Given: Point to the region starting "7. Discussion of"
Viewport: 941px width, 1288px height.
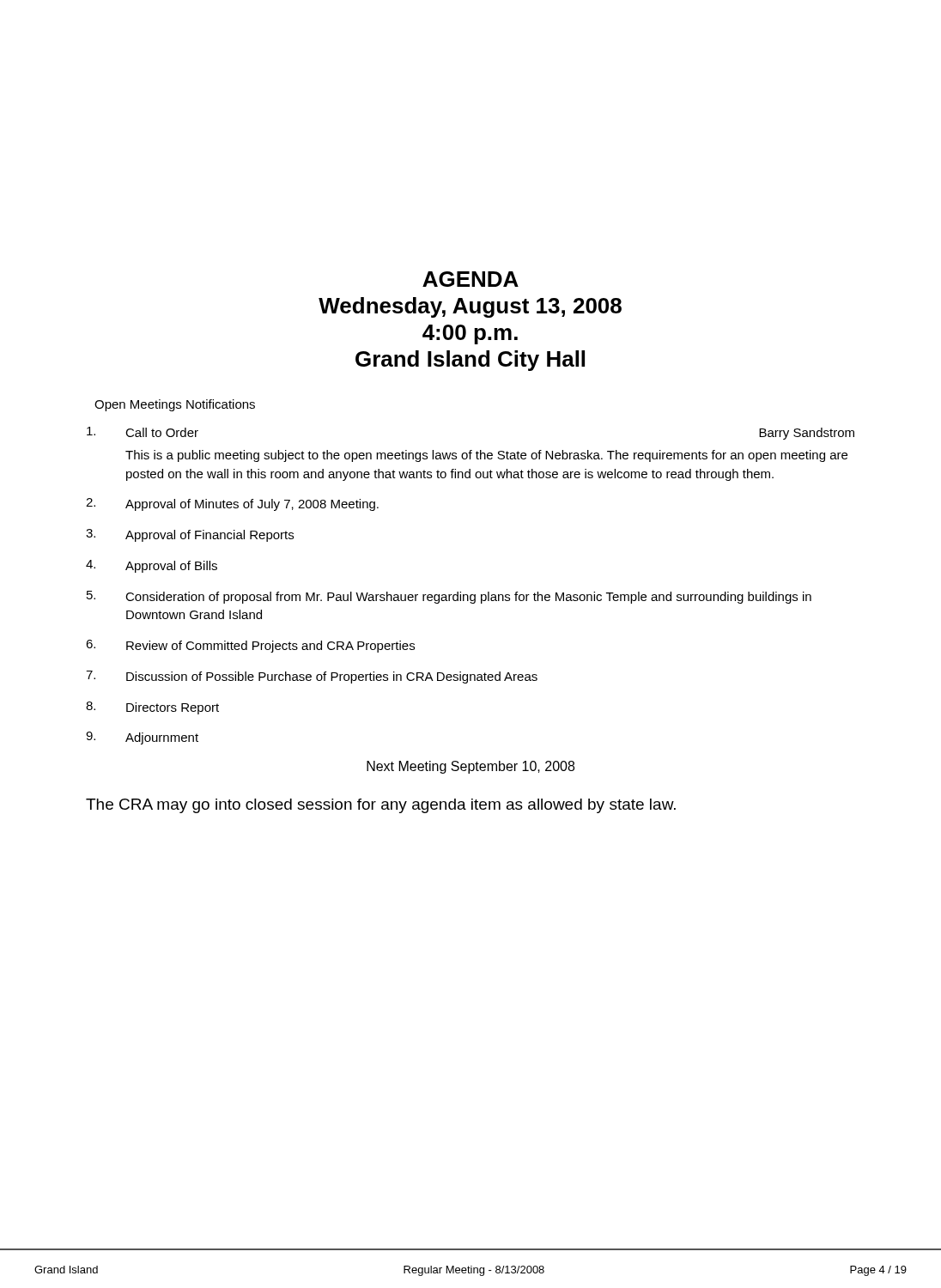Looking at the screenshot, I should (x=470, y=676).
